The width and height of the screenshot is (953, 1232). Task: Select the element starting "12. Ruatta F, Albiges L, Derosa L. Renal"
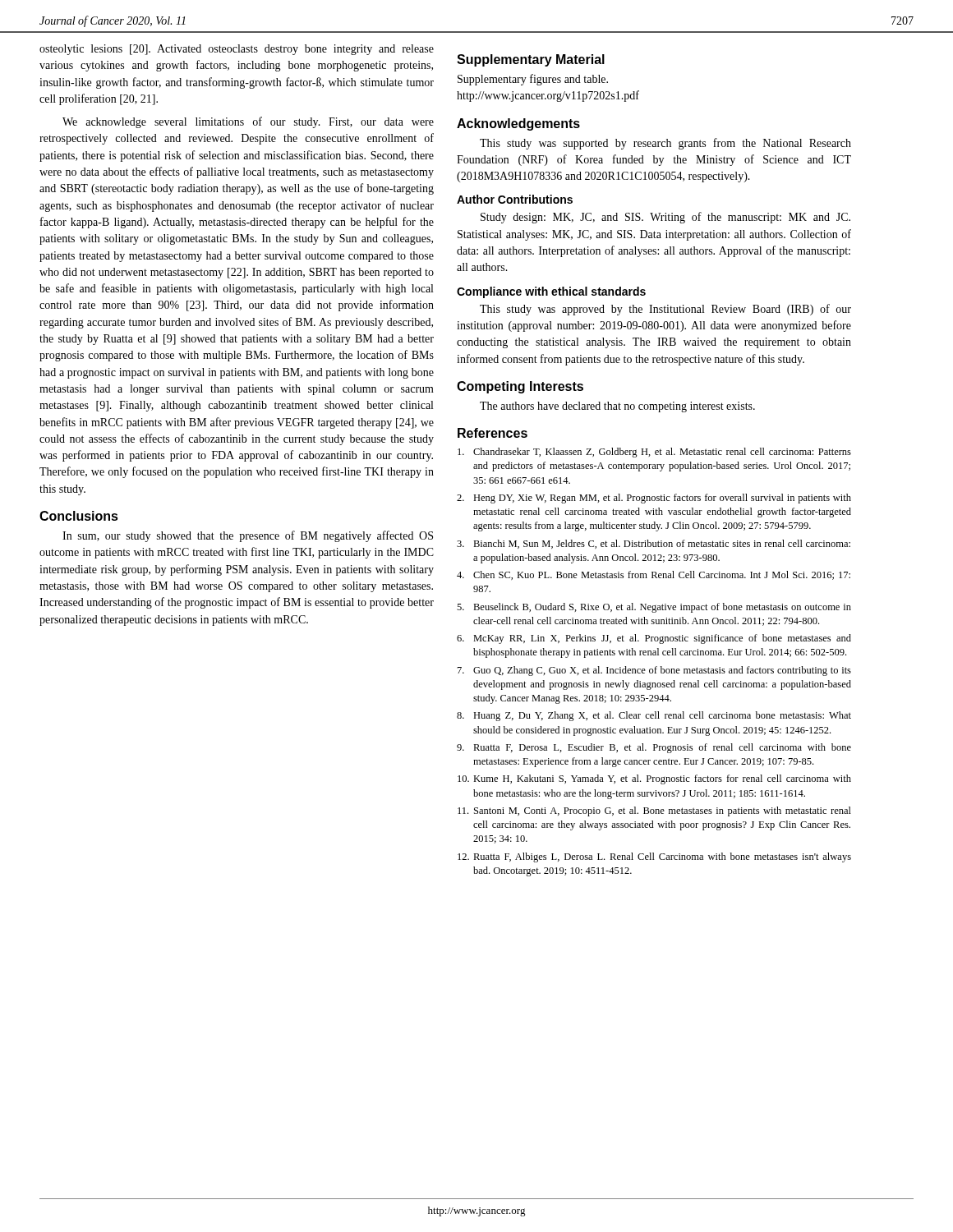[654, 864]
